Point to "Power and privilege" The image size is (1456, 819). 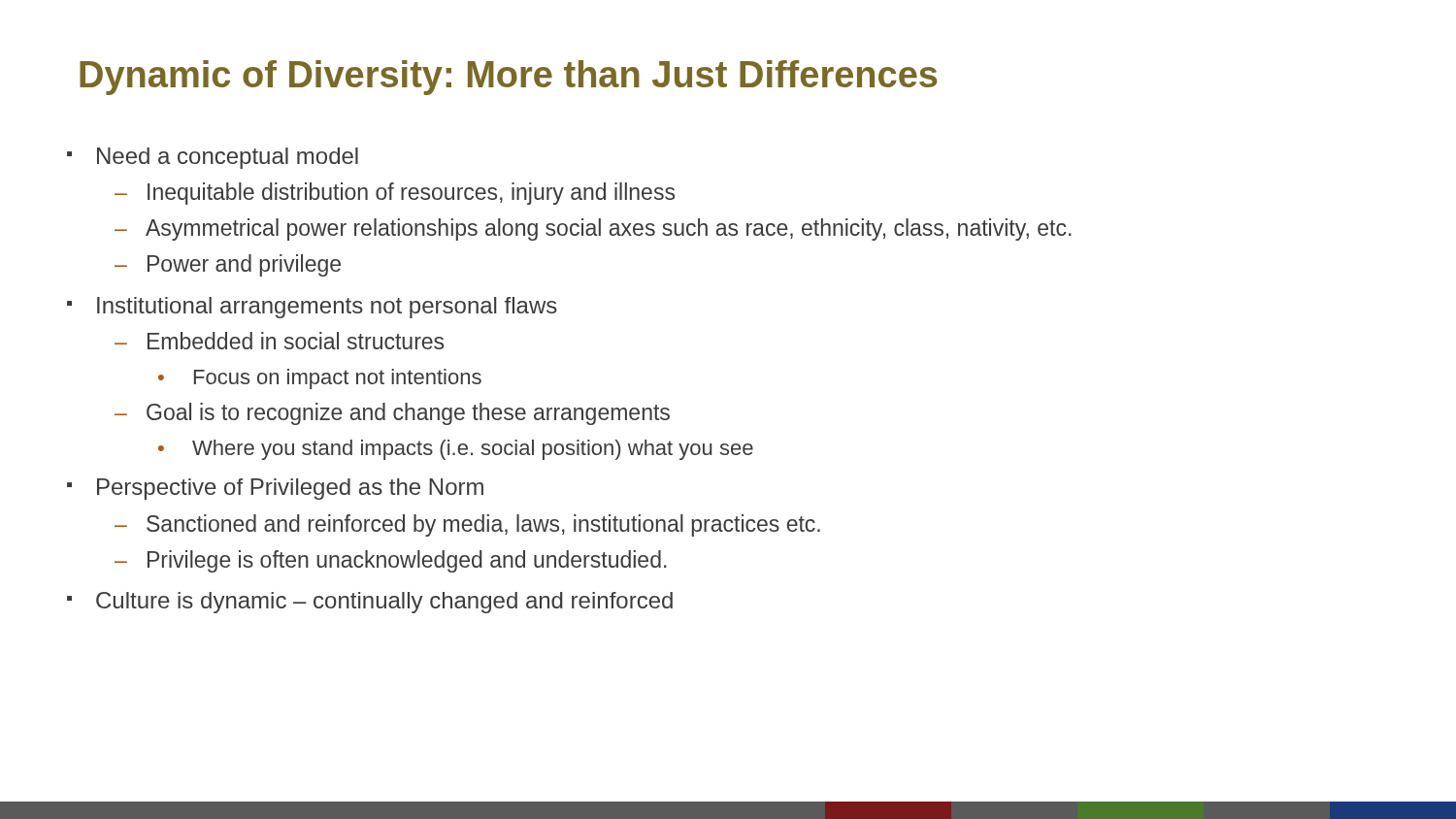point(244,264)
